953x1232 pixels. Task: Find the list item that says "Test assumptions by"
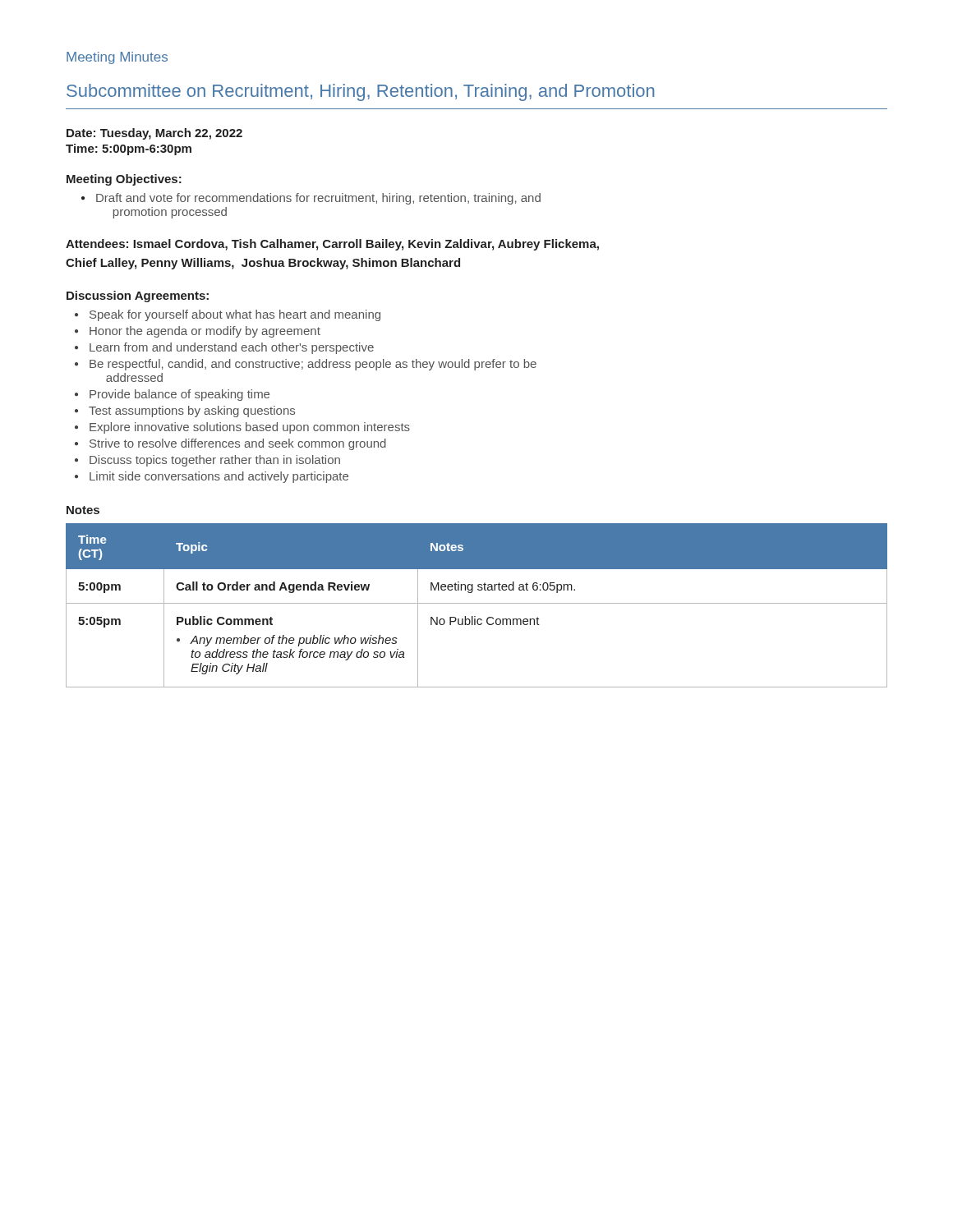[185, 411]
